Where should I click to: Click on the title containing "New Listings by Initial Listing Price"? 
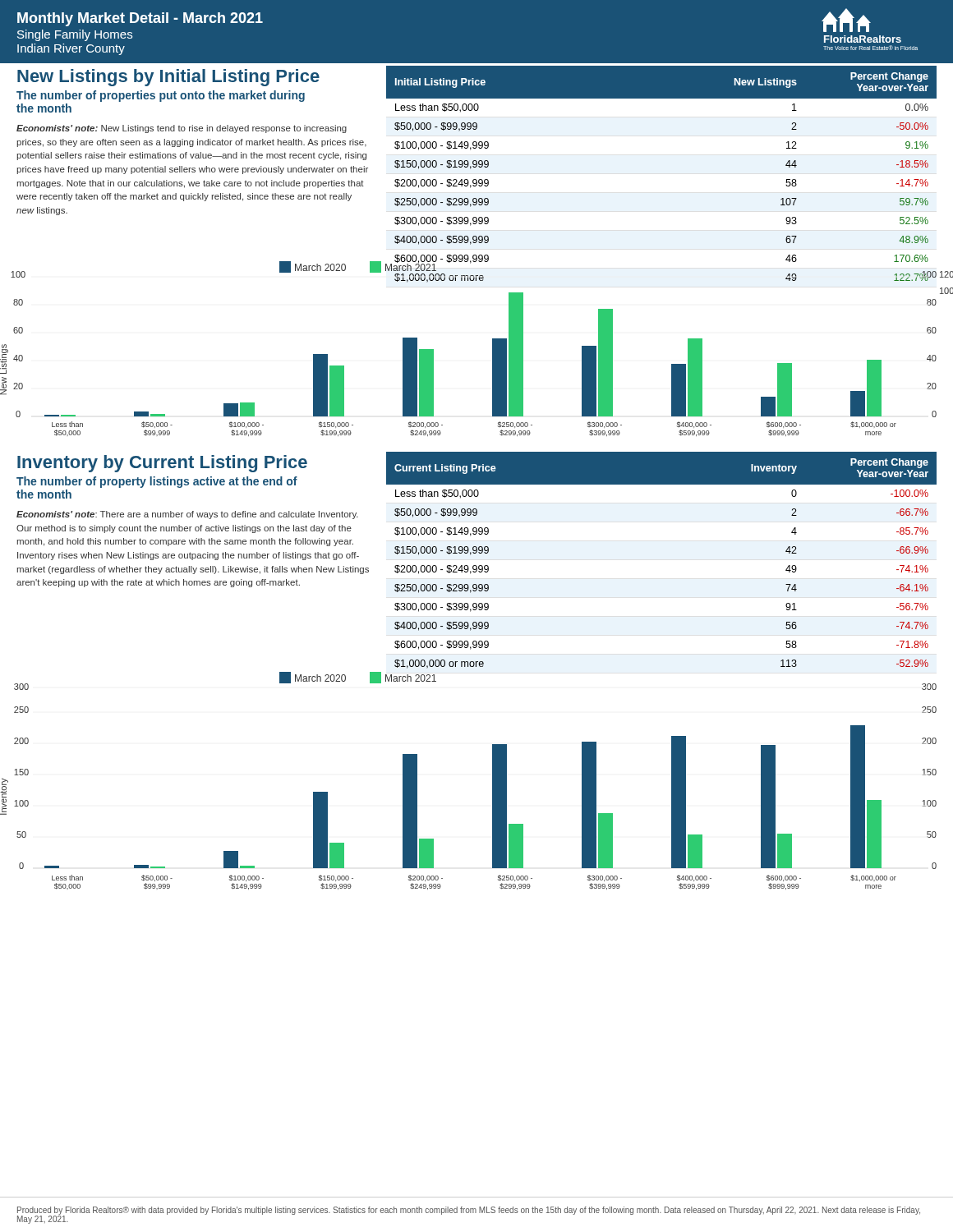pyautogui.click(x=168, y=76)
